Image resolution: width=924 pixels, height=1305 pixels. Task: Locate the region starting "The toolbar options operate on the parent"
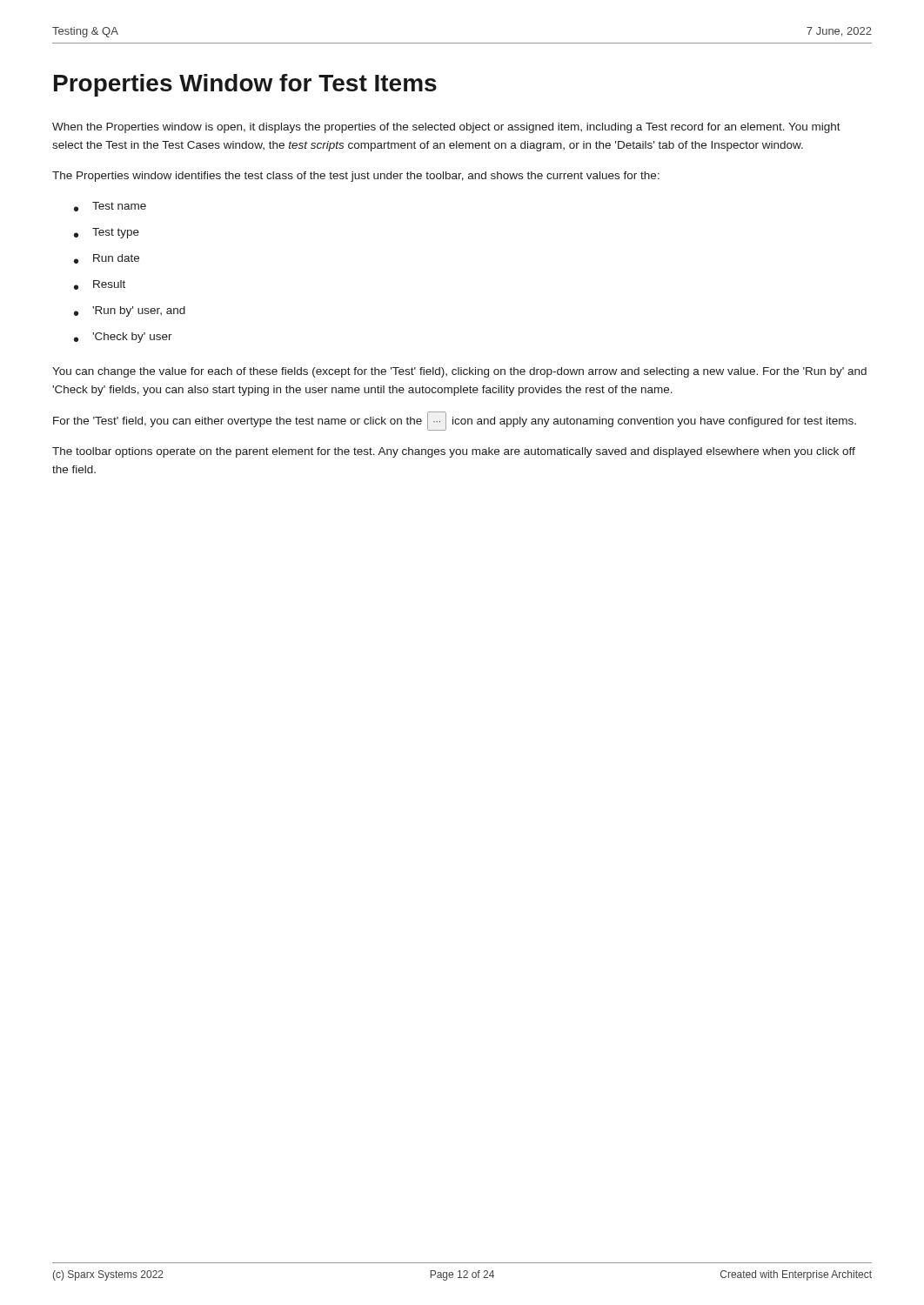click(454, 460)
